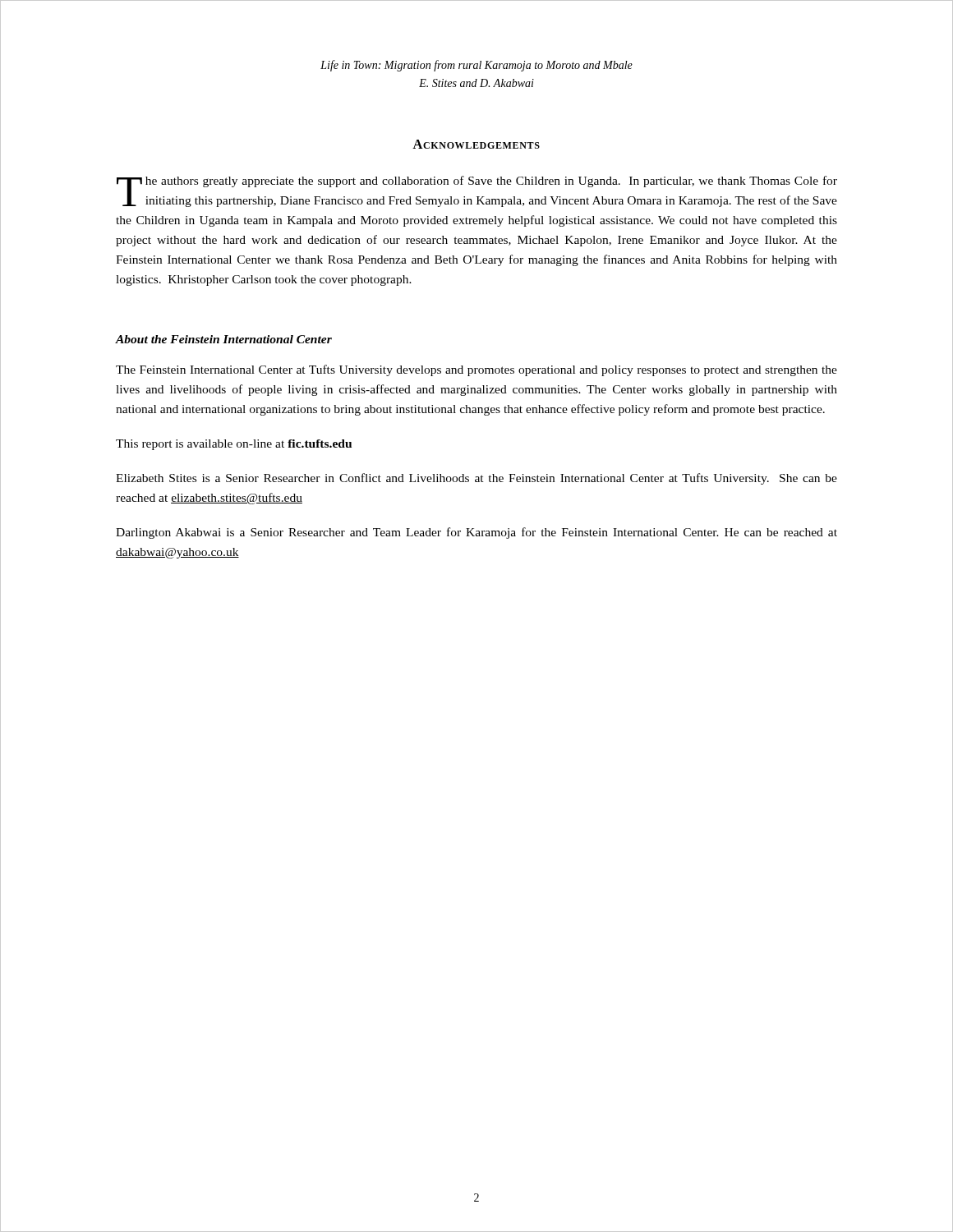Select the text block starting "This report is available"
The height and width of the screenshot is (1232, 953).
click(x=234, y=443)
